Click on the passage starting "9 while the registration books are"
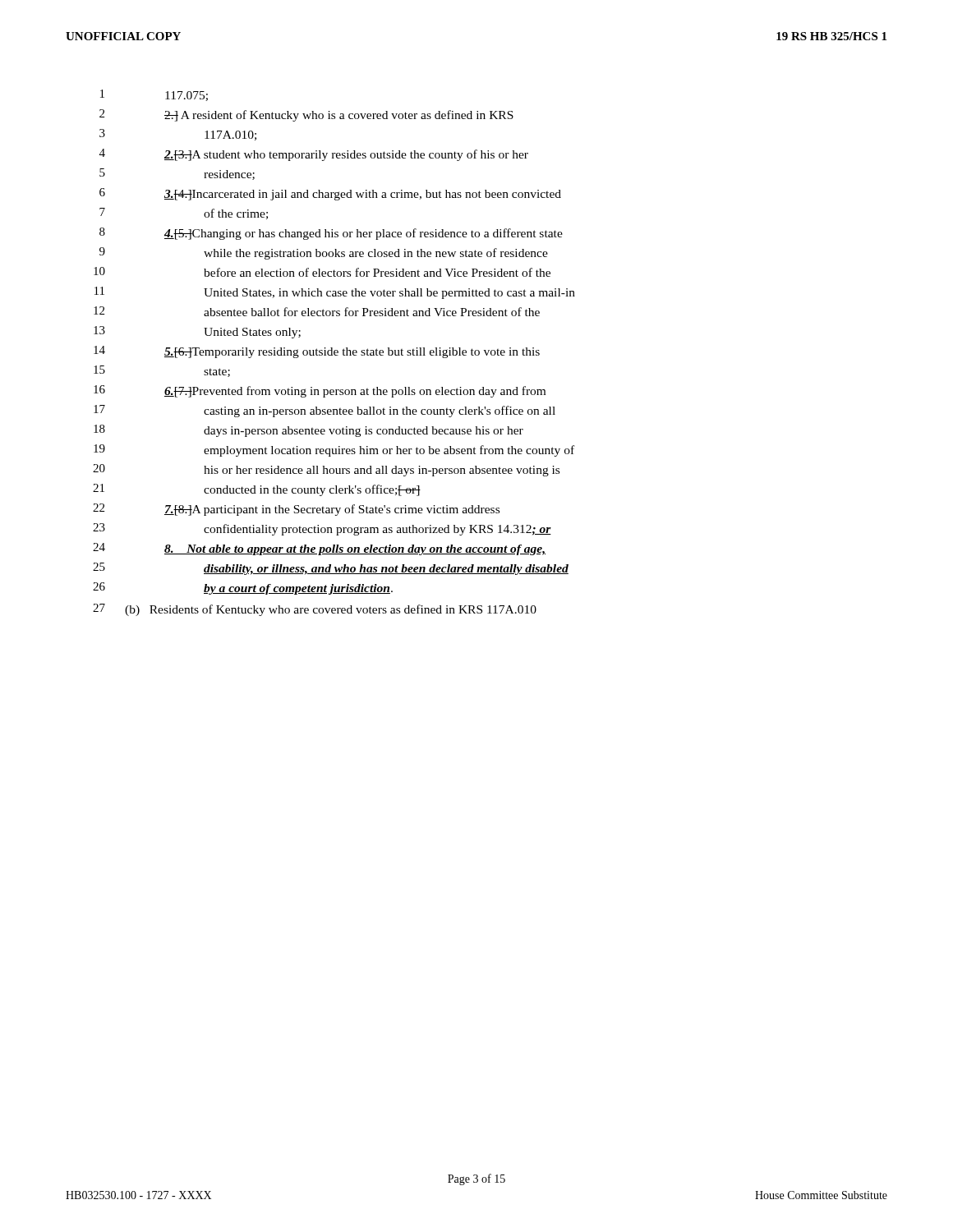 click(x=476, y=253)
